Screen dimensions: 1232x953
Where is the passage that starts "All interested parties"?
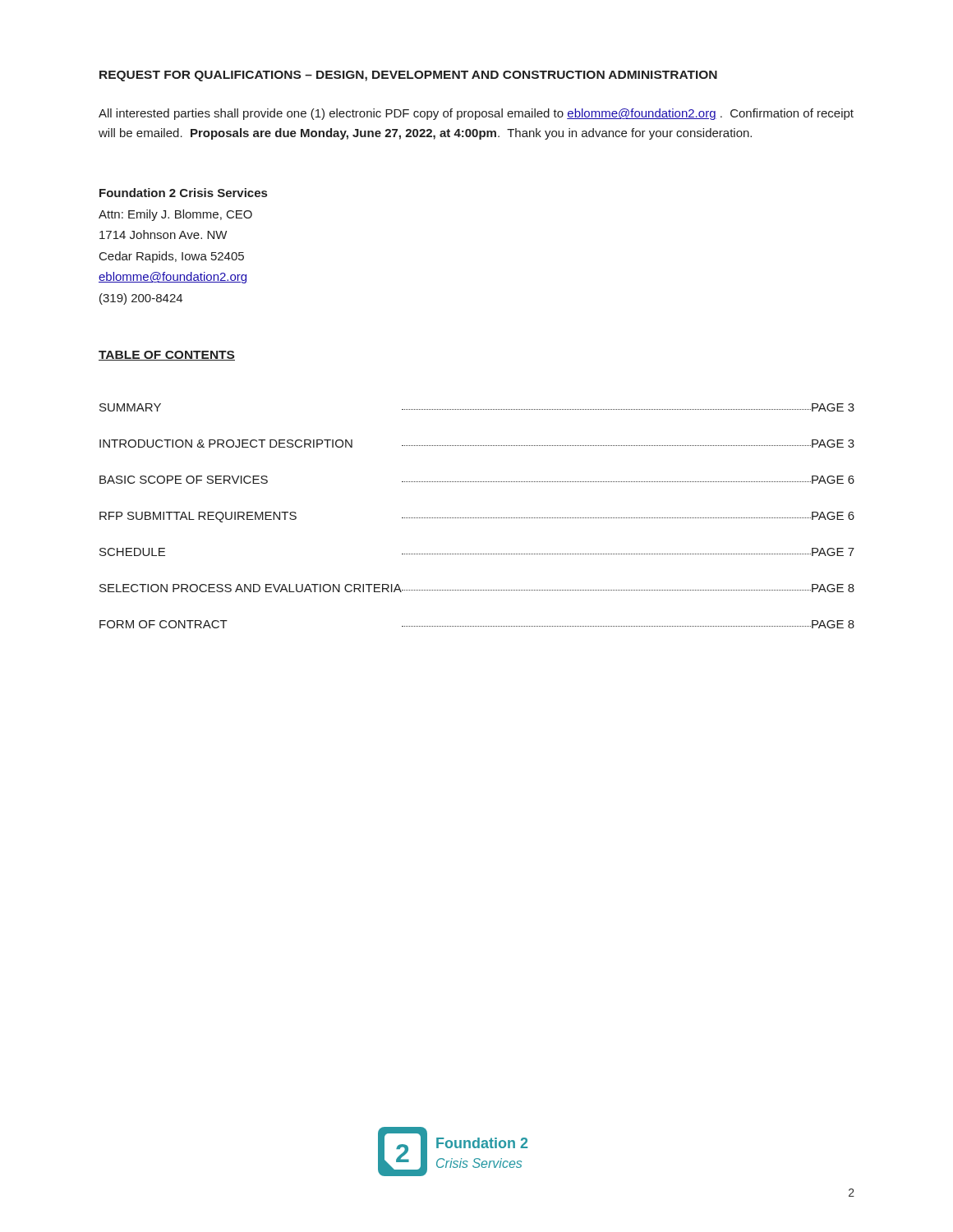coord(476,123)
